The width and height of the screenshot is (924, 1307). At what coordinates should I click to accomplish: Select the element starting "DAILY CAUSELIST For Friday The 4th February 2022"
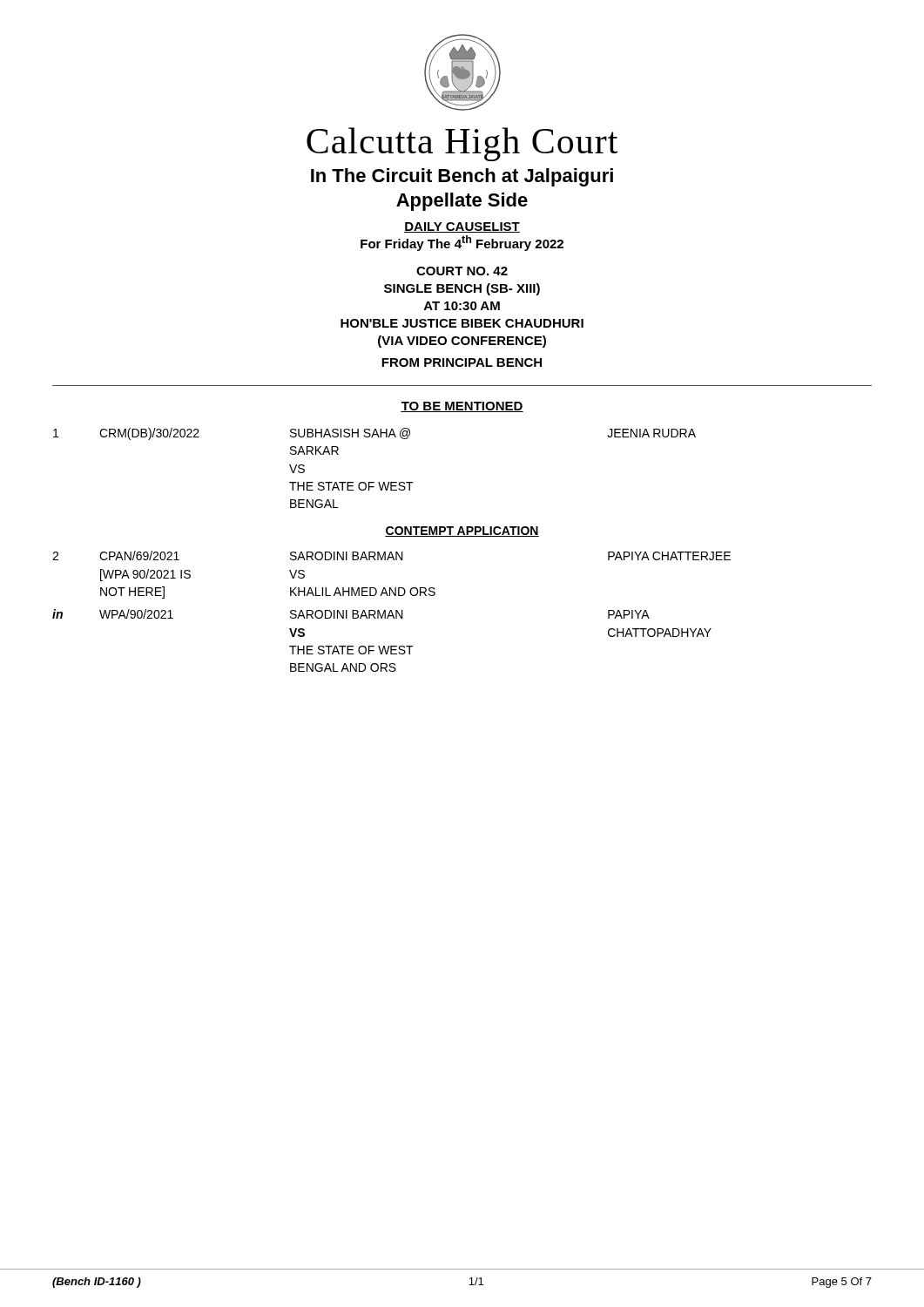coord(462,235)
